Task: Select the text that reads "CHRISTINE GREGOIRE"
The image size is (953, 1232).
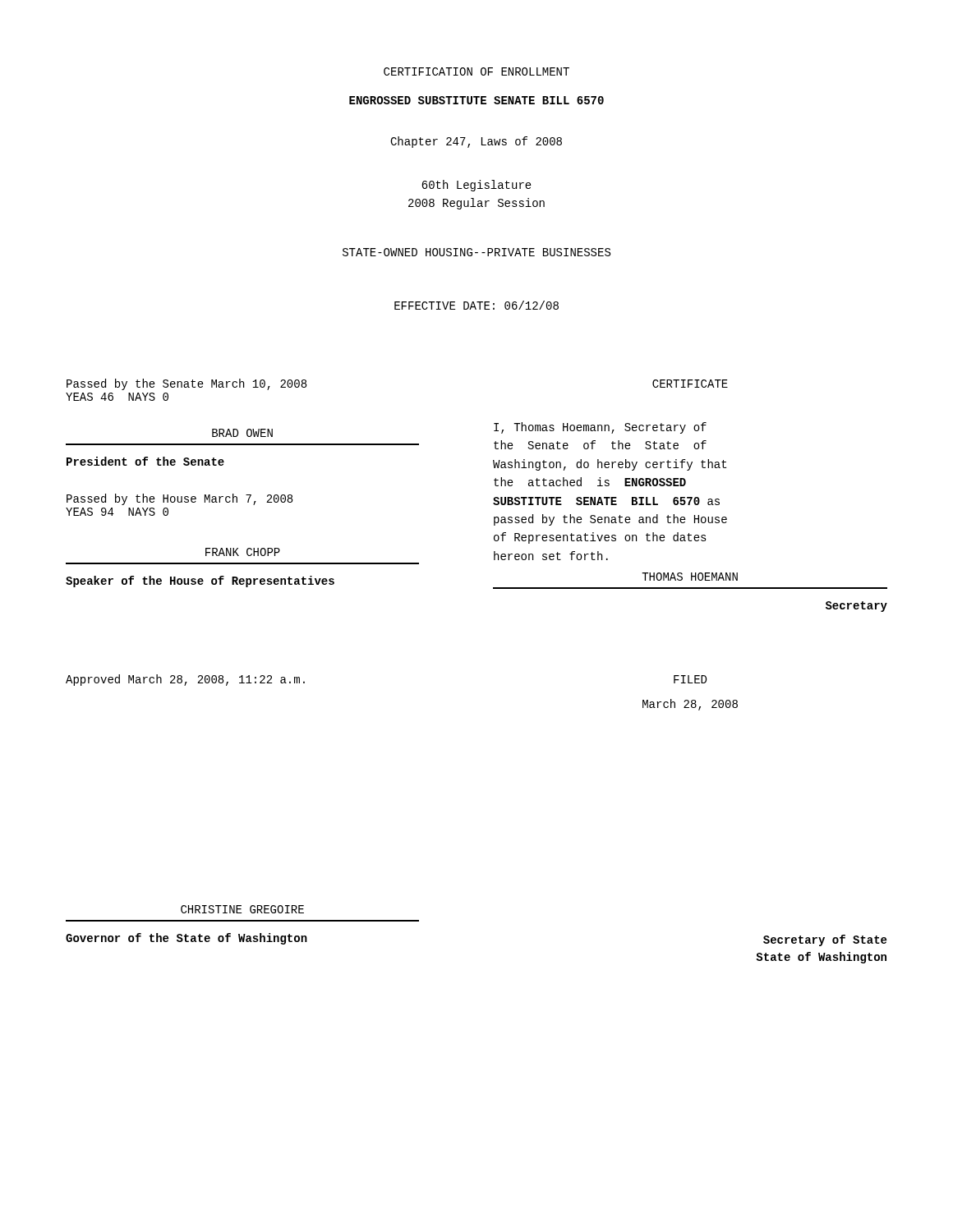Action: tap(242, 912)
